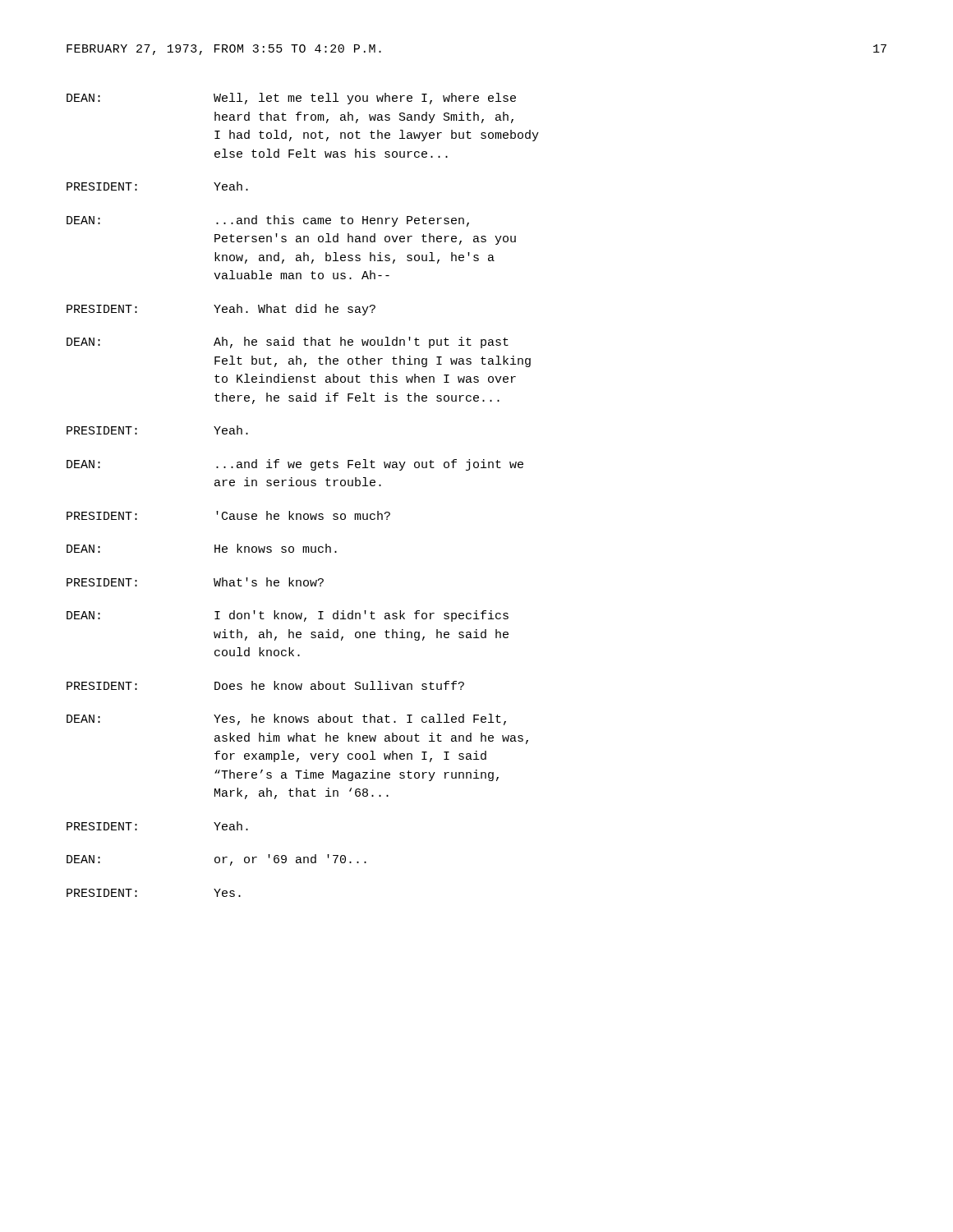Select the text block with the text "DEAN: Yes, he"
The image size is (953, 1232).
tap(476, 757)
